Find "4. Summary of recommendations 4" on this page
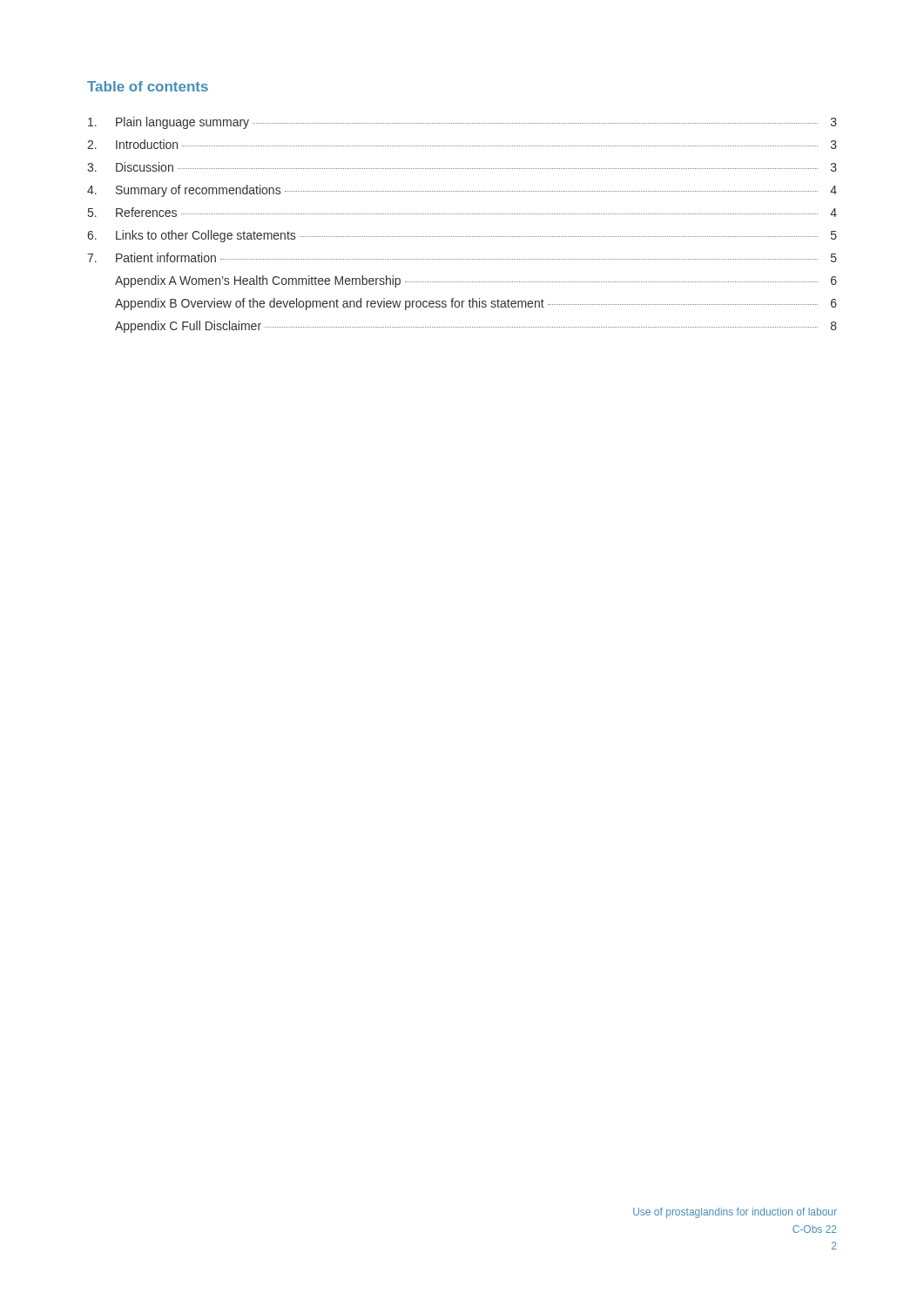The image size is (924, 1307). (462, 190)
